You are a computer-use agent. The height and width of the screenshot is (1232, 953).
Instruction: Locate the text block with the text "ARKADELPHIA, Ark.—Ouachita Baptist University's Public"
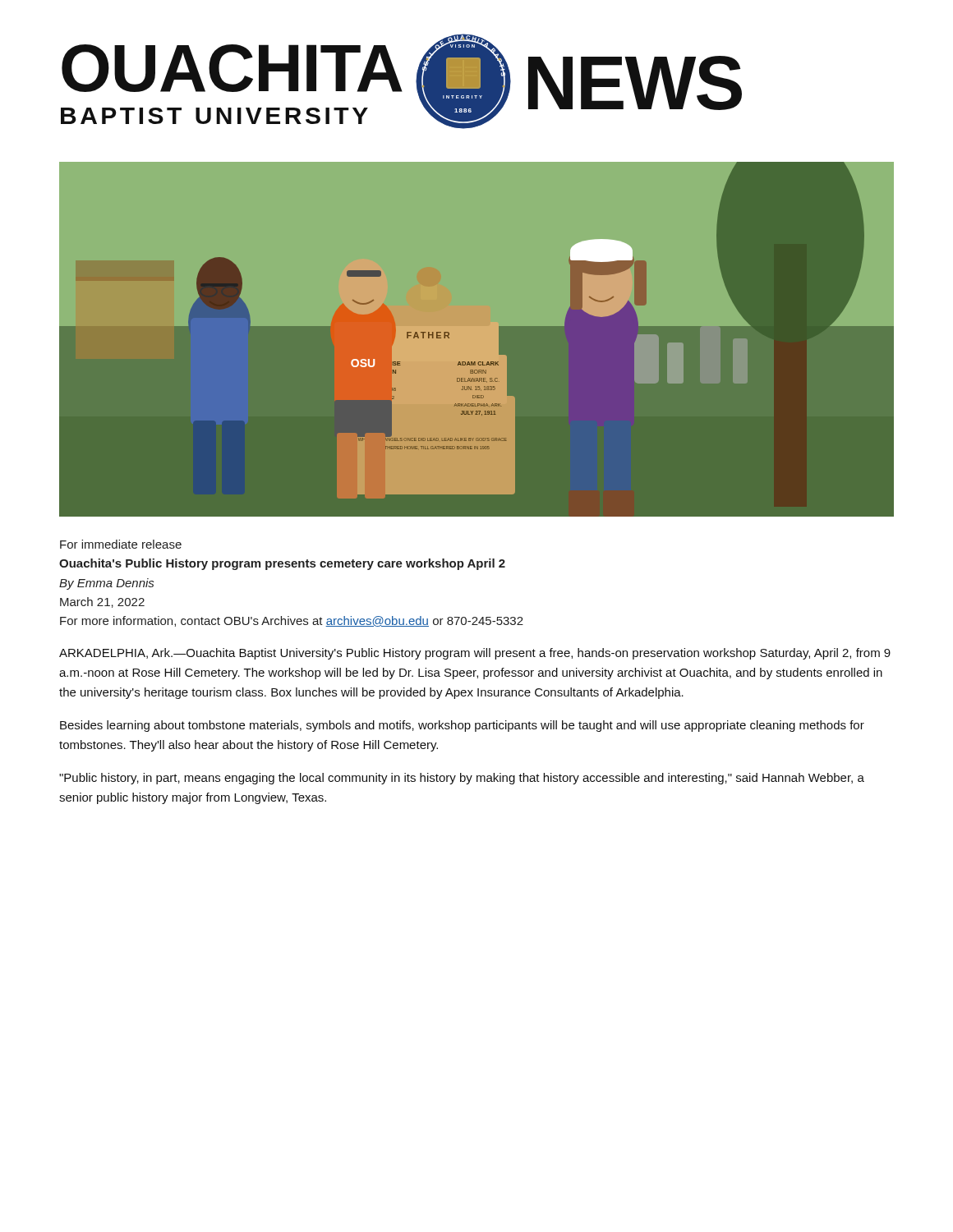click(475, 672)
